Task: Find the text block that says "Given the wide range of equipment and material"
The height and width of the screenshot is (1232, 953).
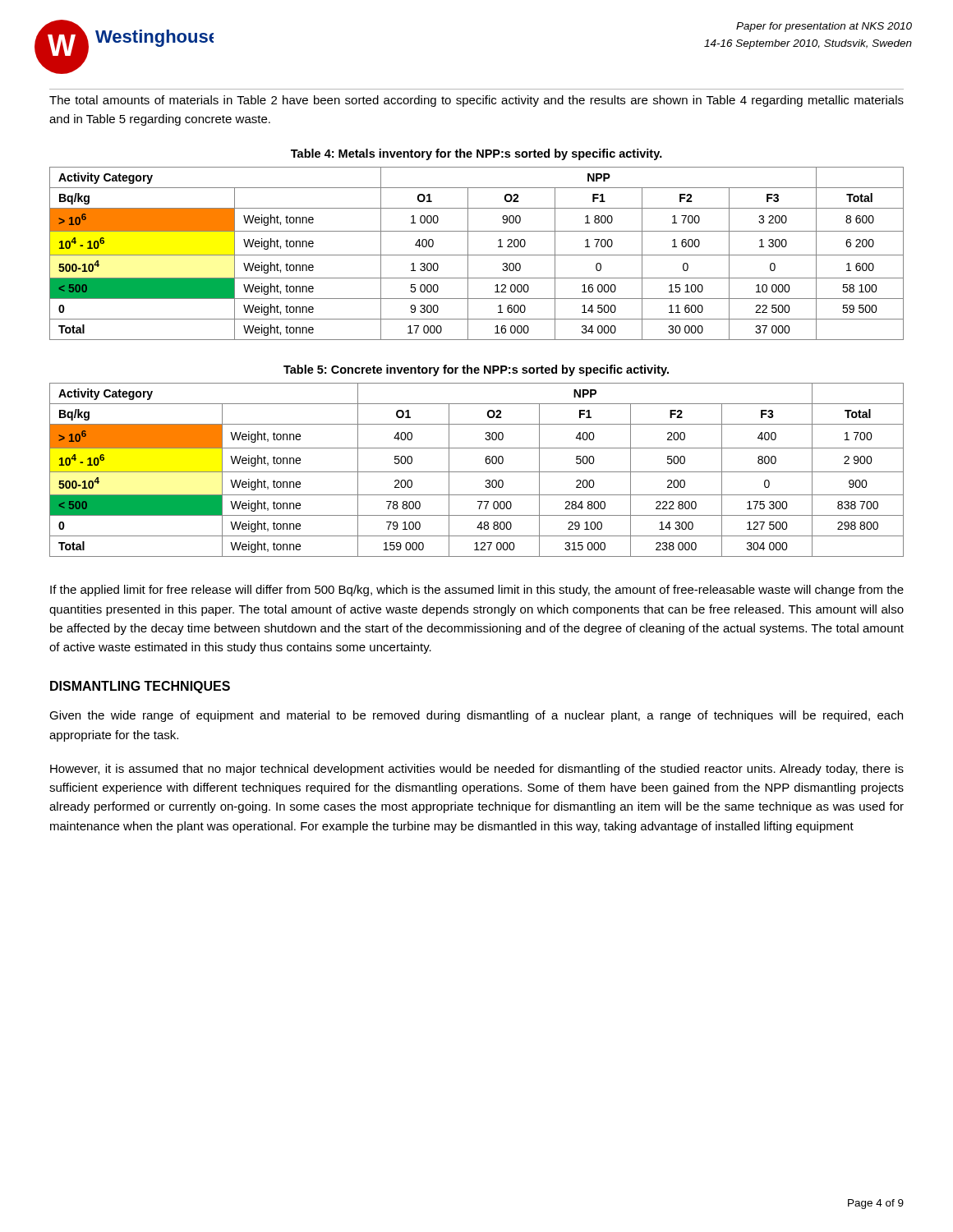Action: [x=476, y=725]
